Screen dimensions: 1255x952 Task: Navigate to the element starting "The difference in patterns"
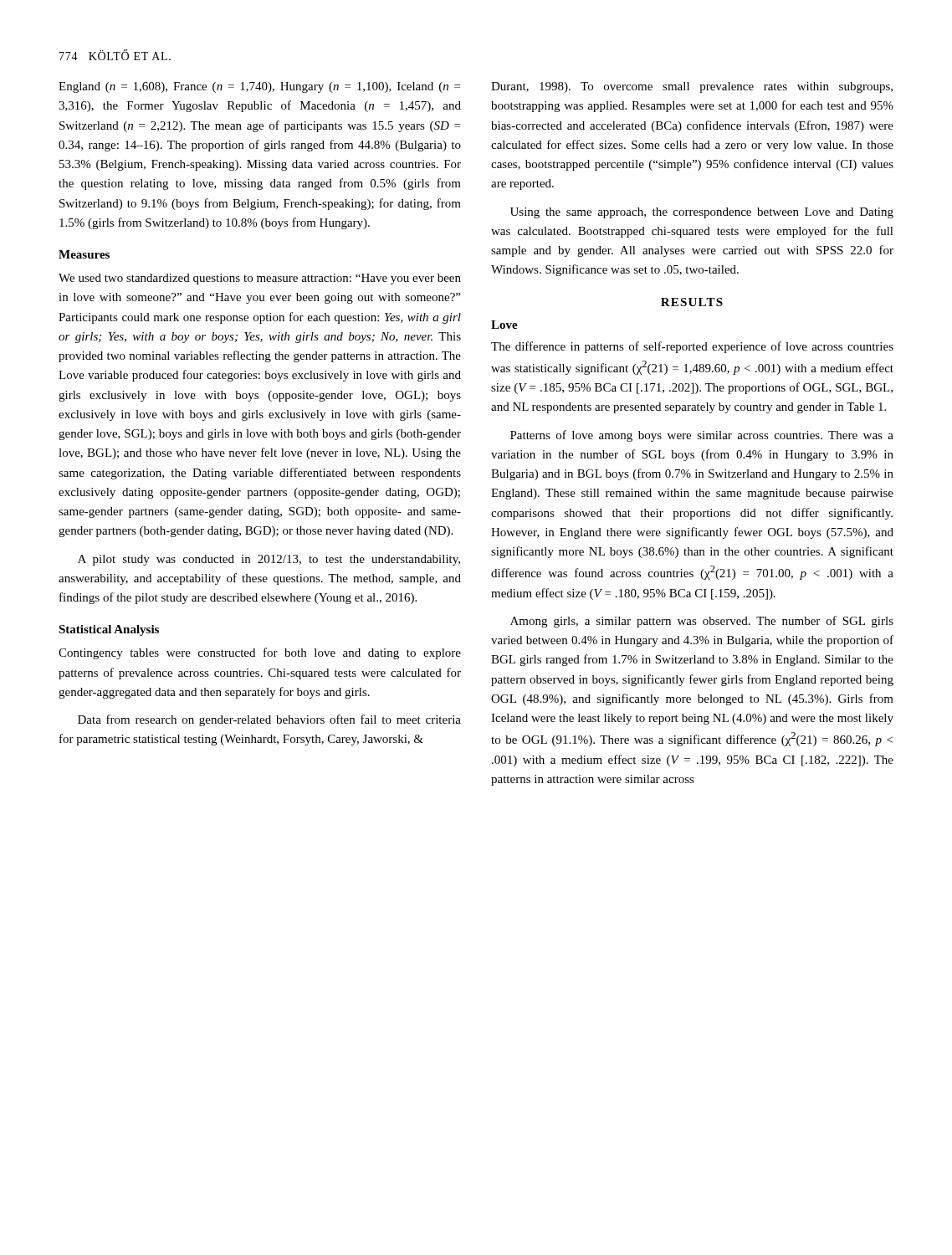tap(692, 563)
